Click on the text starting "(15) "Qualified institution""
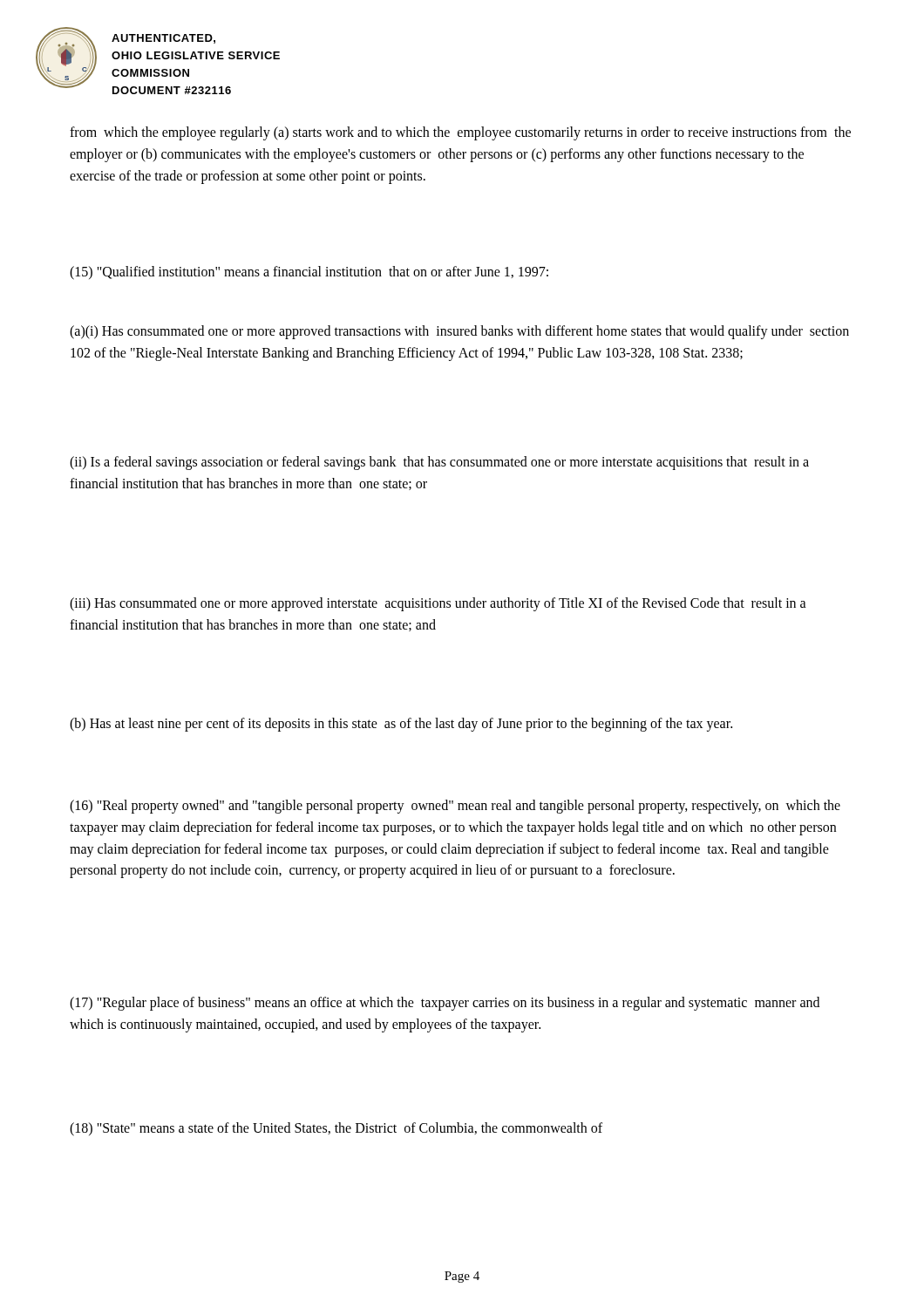924x1308 pixels. click(310, 272)
